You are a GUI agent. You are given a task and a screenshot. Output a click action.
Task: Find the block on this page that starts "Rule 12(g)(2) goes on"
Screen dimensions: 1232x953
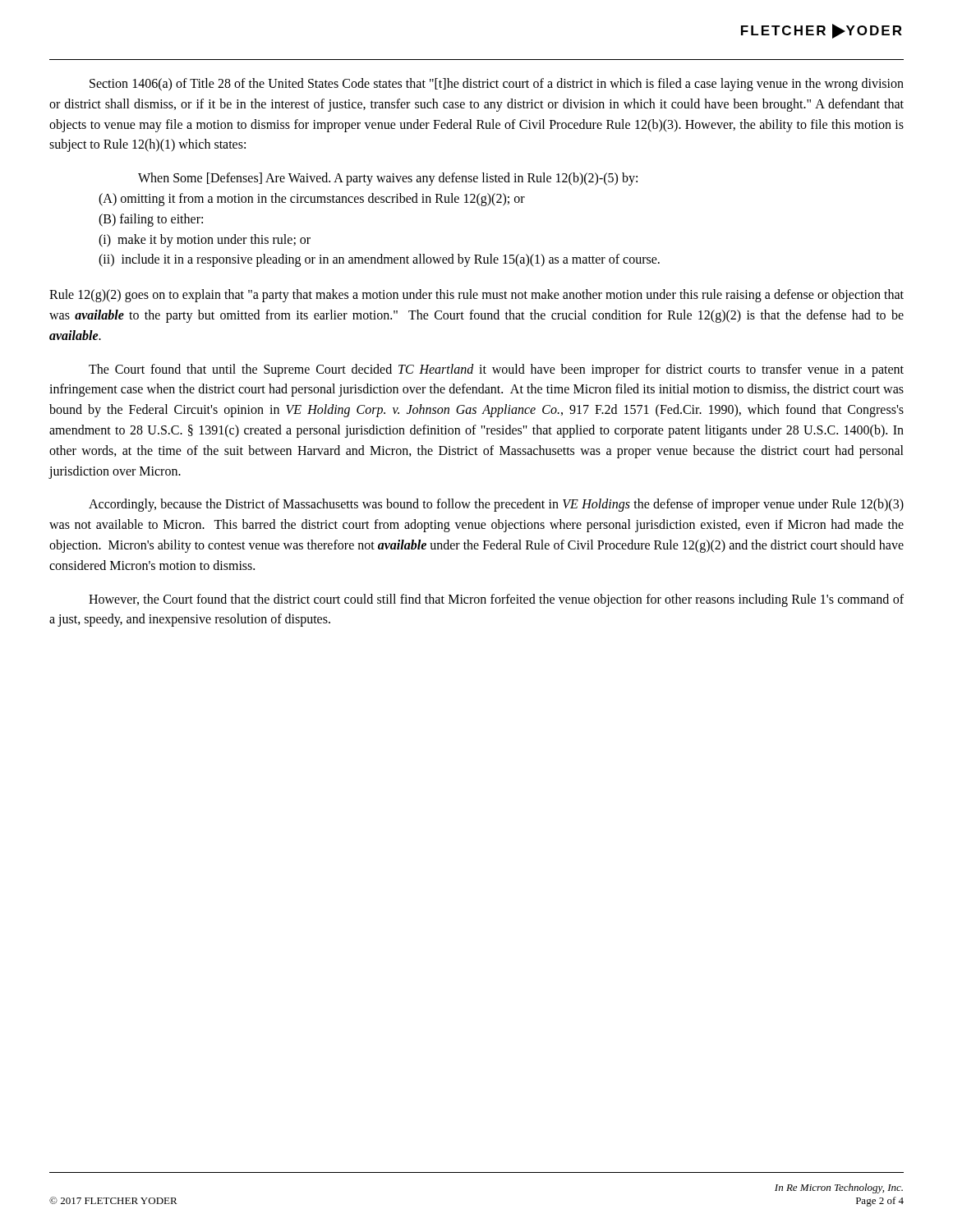point(476,315)
